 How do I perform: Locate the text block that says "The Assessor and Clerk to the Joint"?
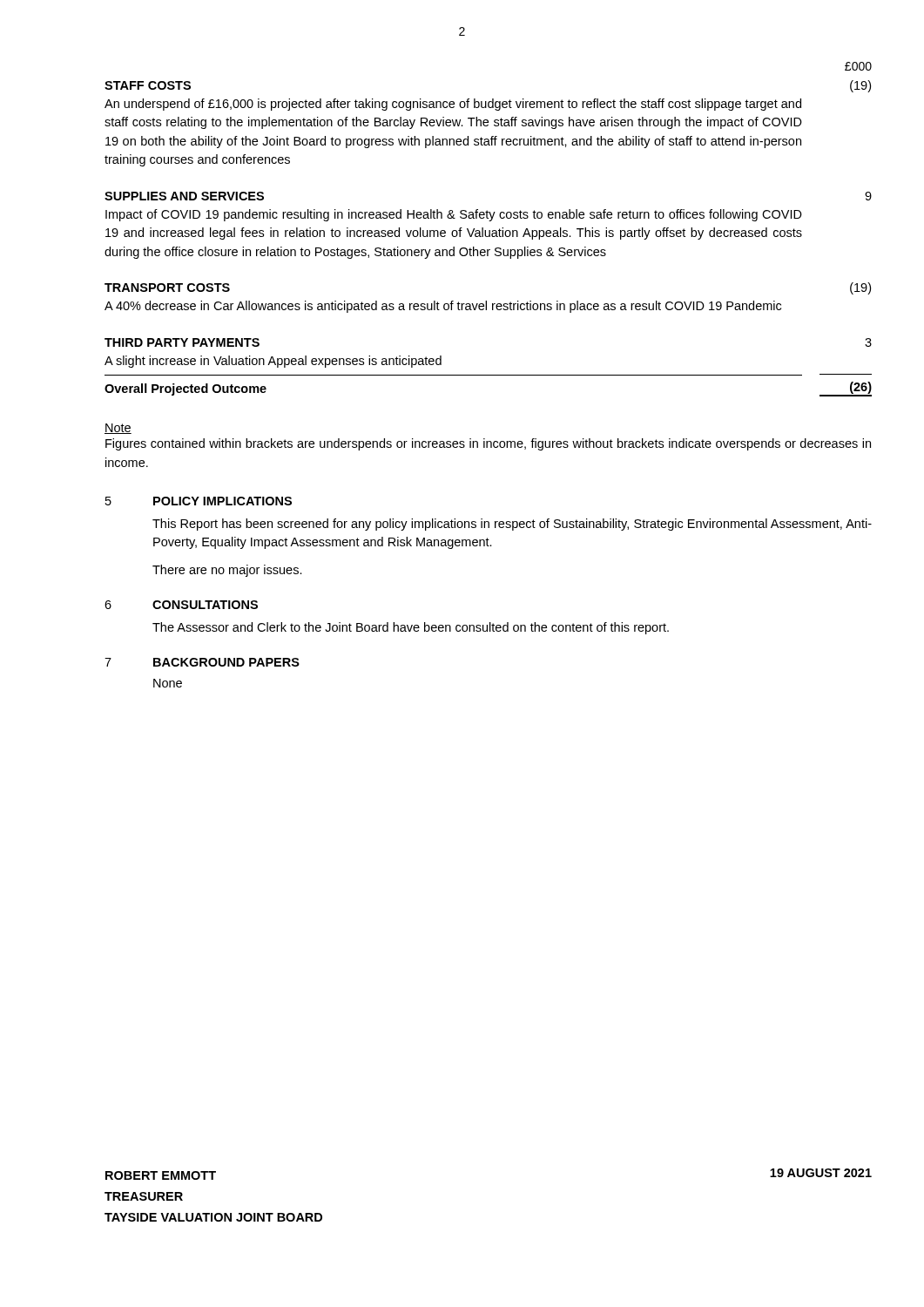click(x=411, y=627)
